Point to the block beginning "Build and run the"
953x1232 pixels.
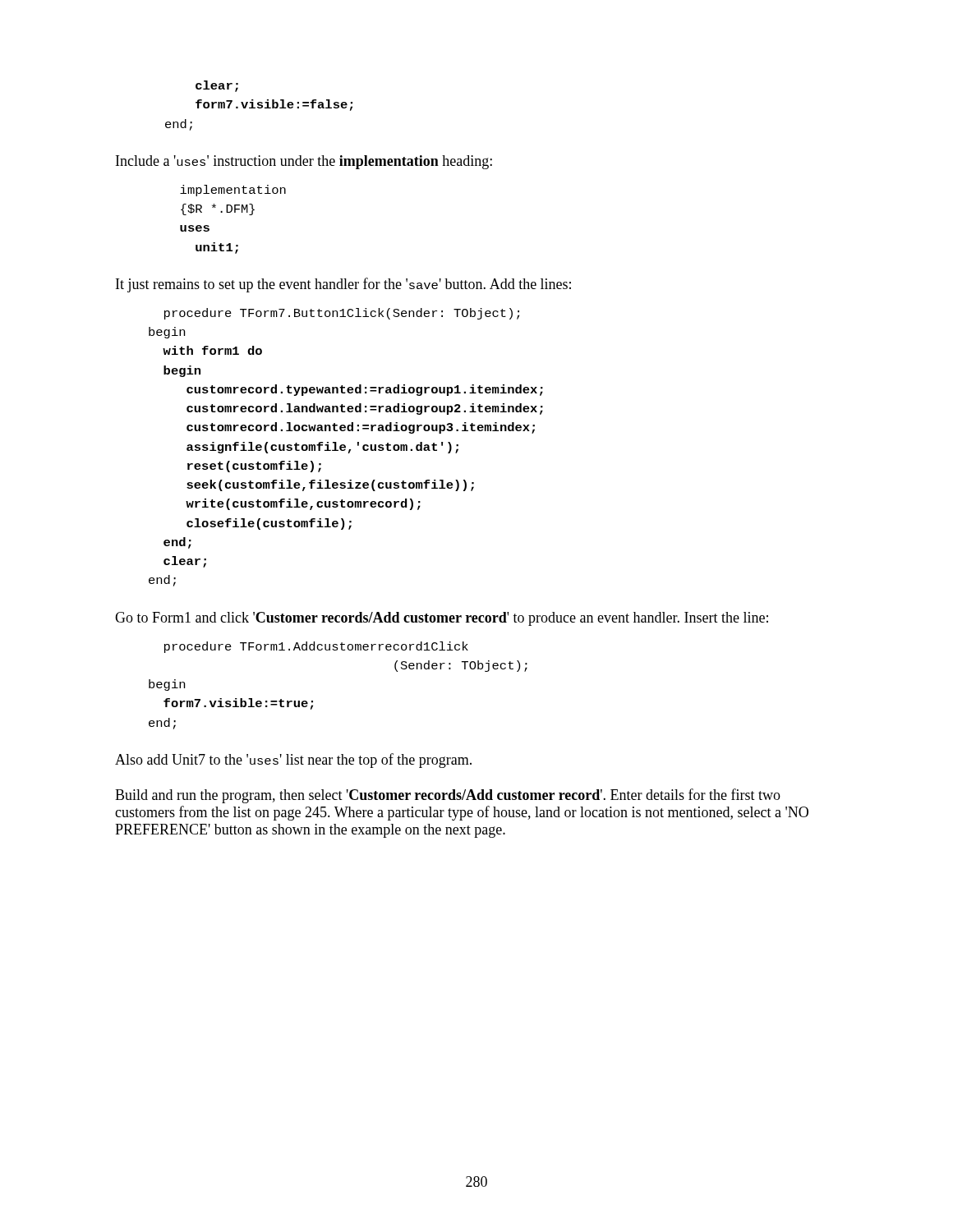pyautogui.click(x=462, y=812)
